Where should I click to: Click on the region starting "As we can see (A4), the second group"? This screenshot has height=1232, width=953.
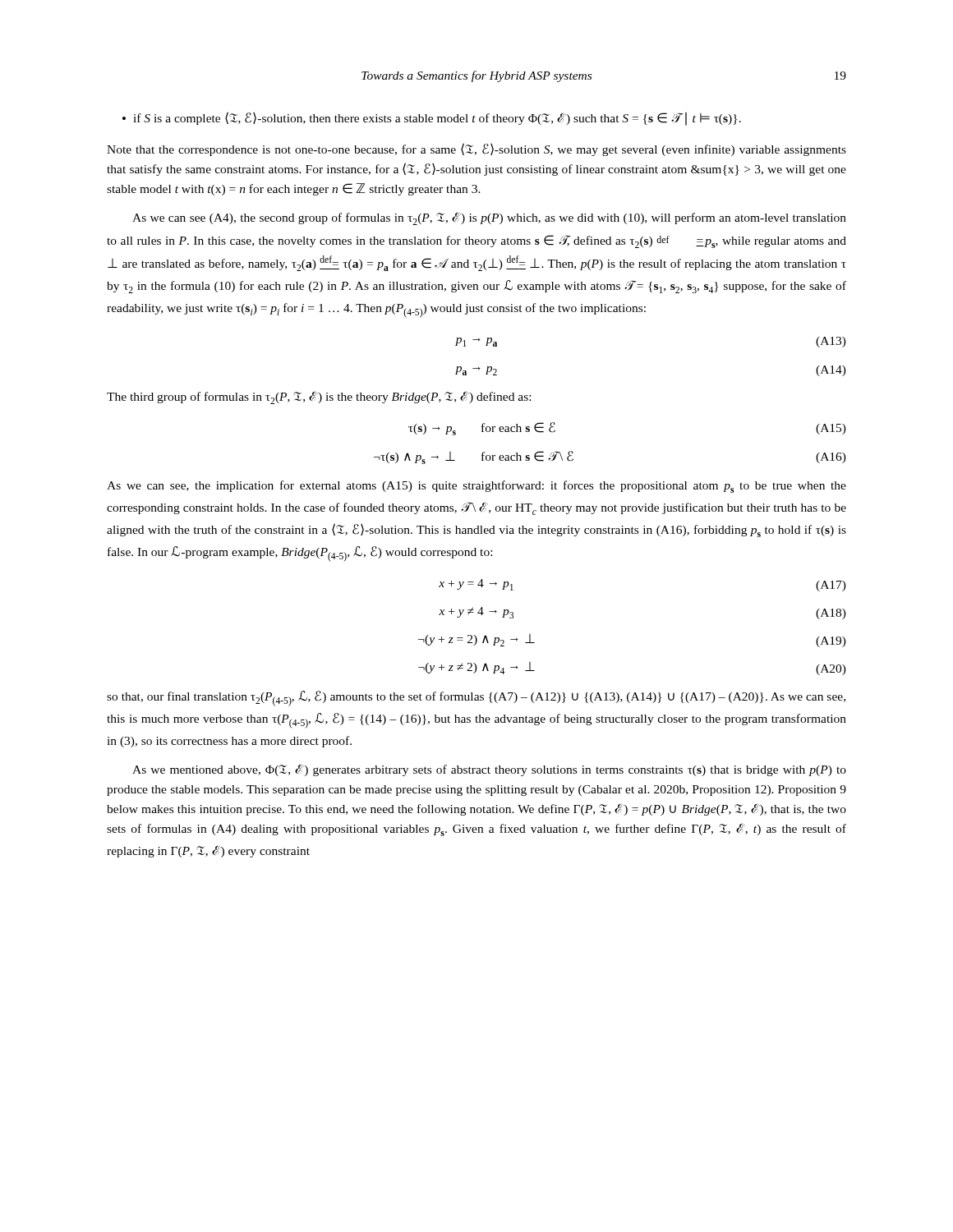[x=476, y=264]
